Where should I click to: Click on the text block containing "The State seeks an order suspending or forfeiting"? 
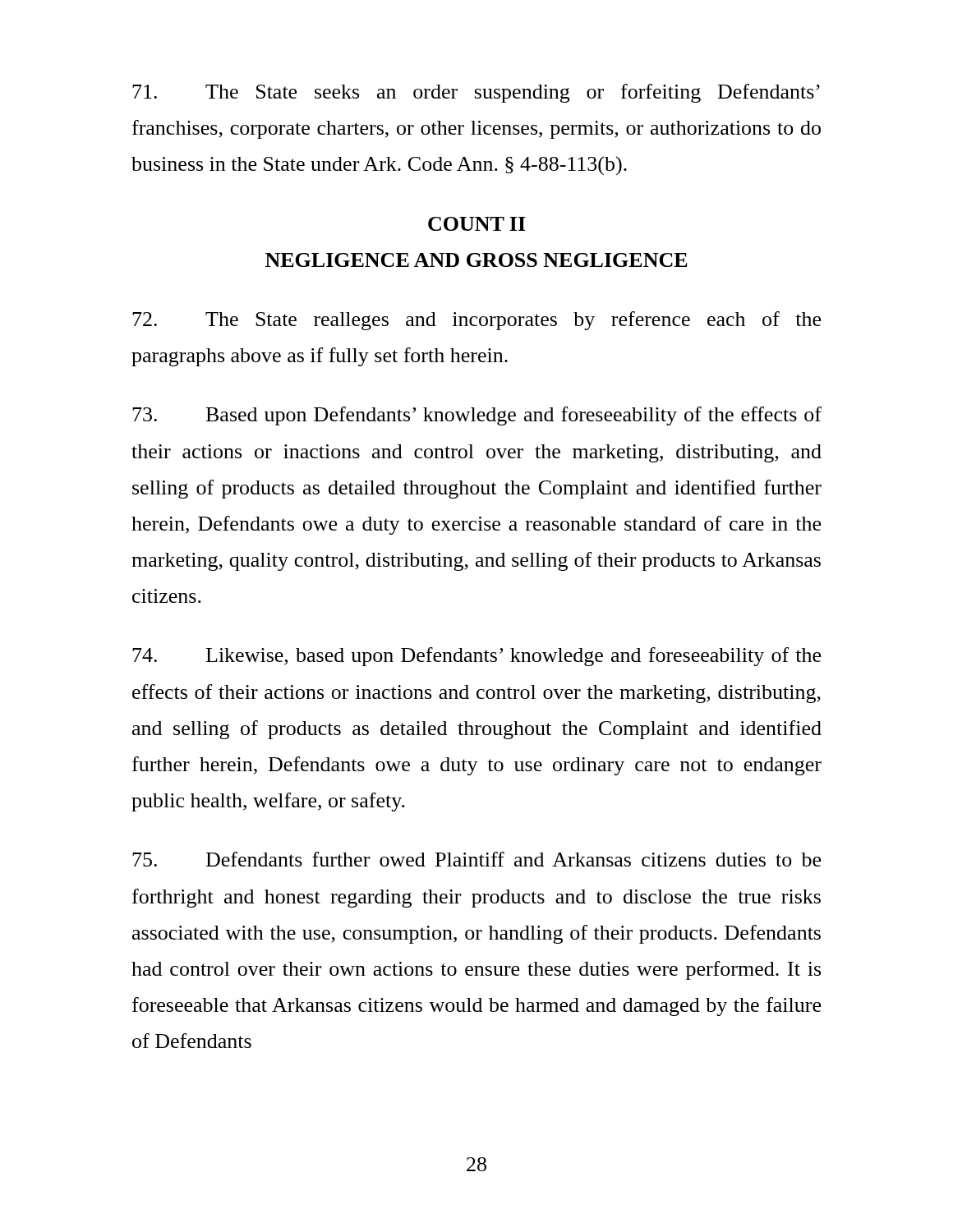476,125
